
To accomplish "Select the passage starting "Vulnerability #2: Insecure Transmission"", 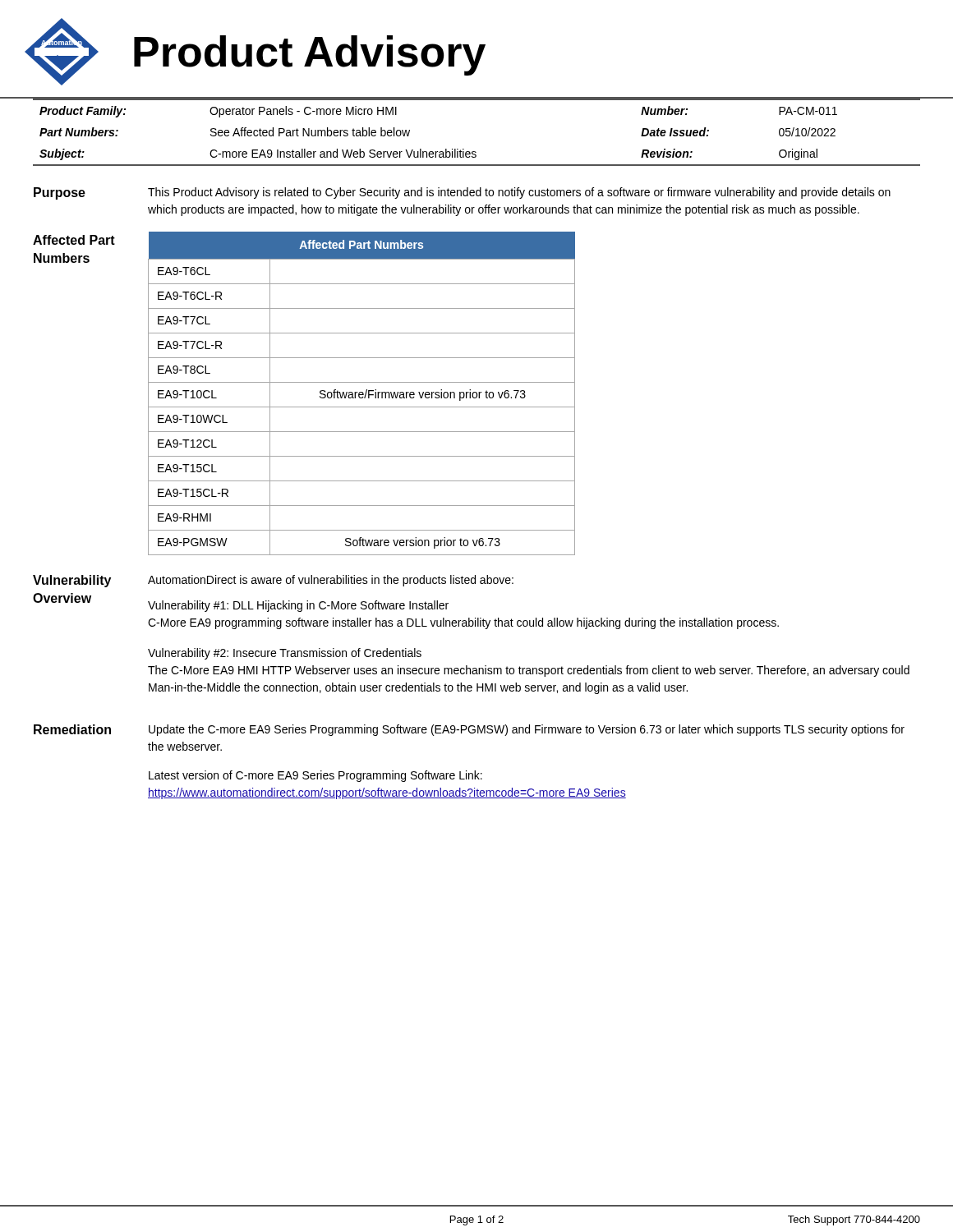I will pyautogui.click(x=529, y=670).
